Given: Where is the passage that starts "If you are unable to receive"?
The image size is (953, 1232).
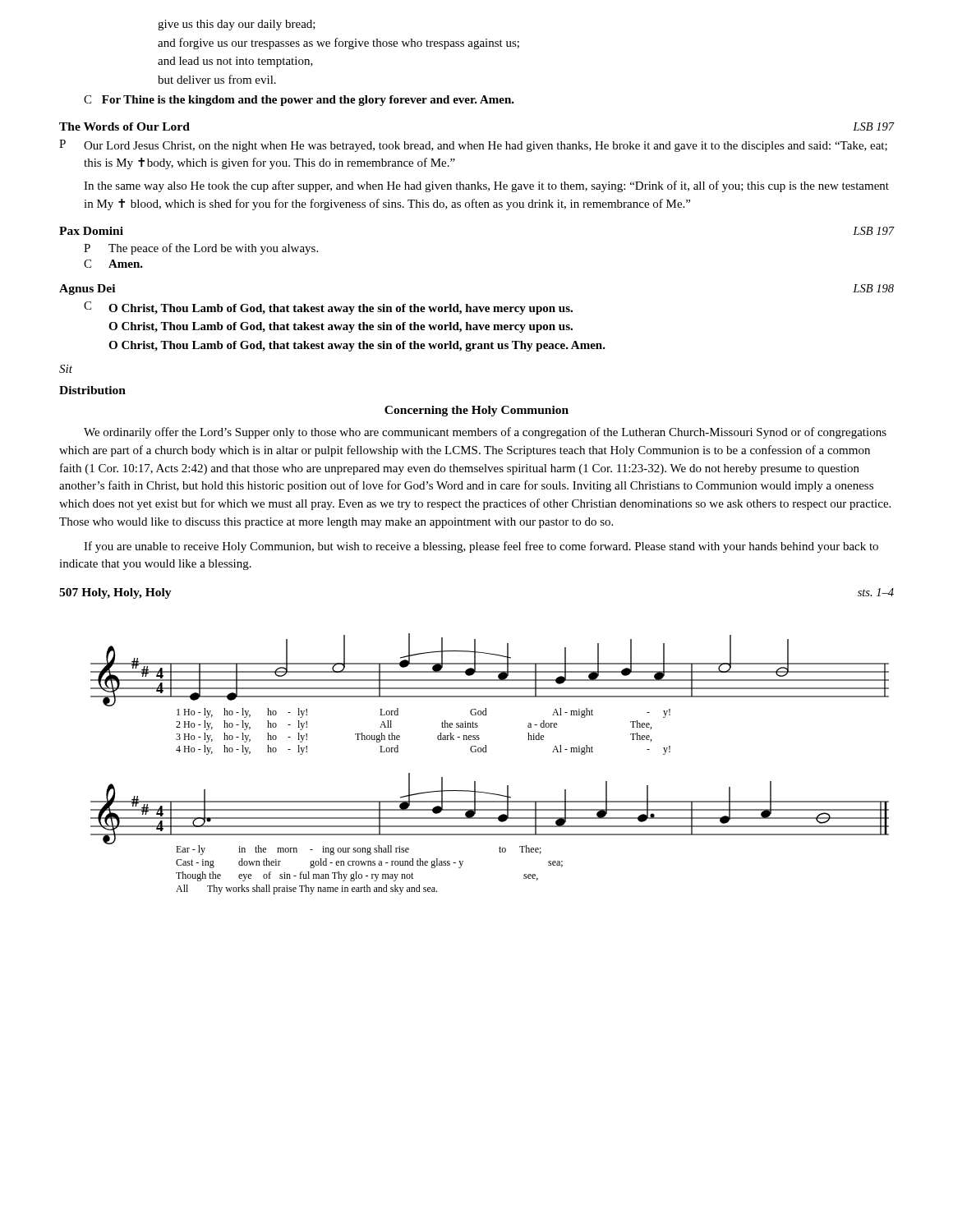Looking at the screenshot, I should (469, 555).
